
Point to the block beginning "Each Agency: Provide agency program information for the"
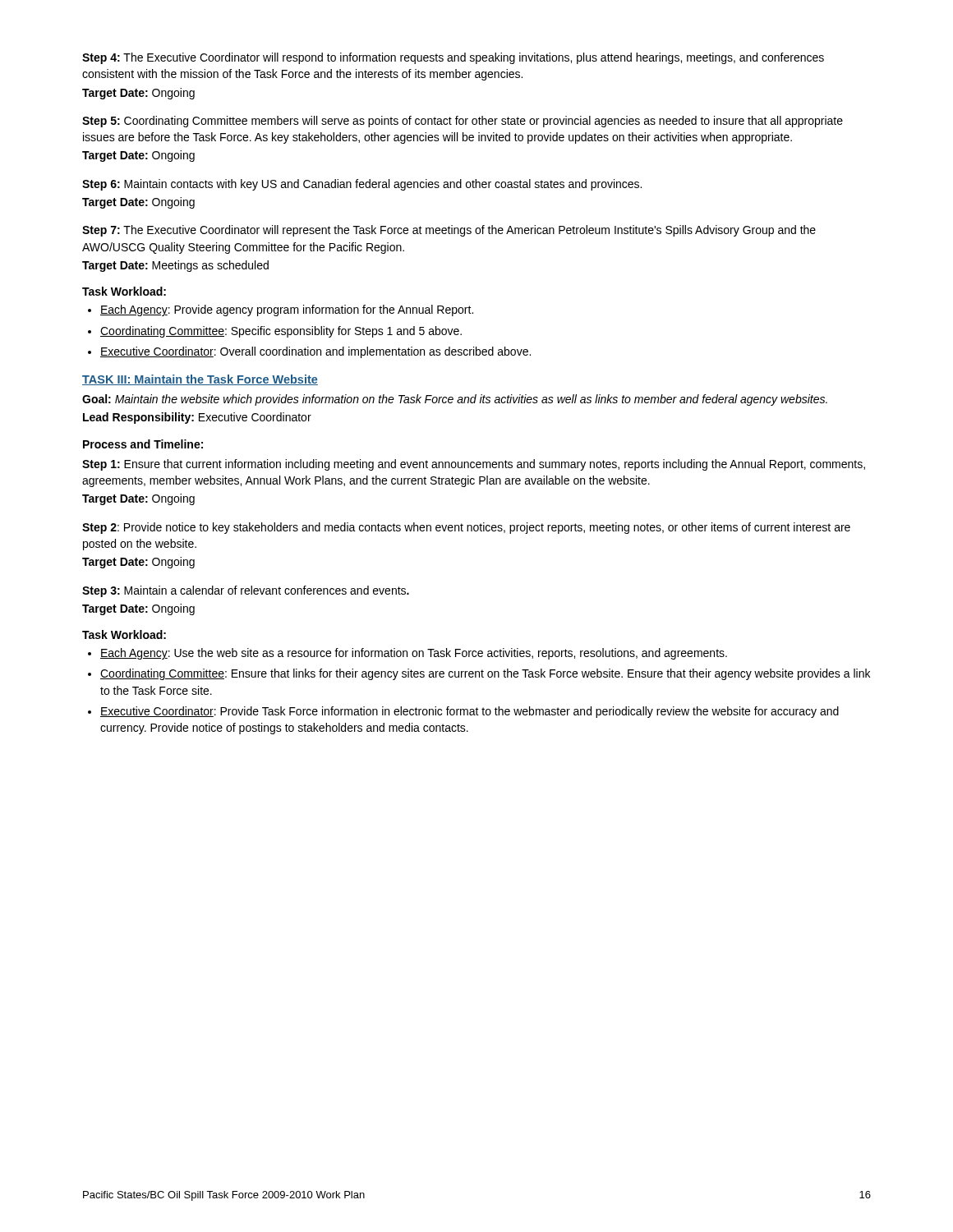287,310
